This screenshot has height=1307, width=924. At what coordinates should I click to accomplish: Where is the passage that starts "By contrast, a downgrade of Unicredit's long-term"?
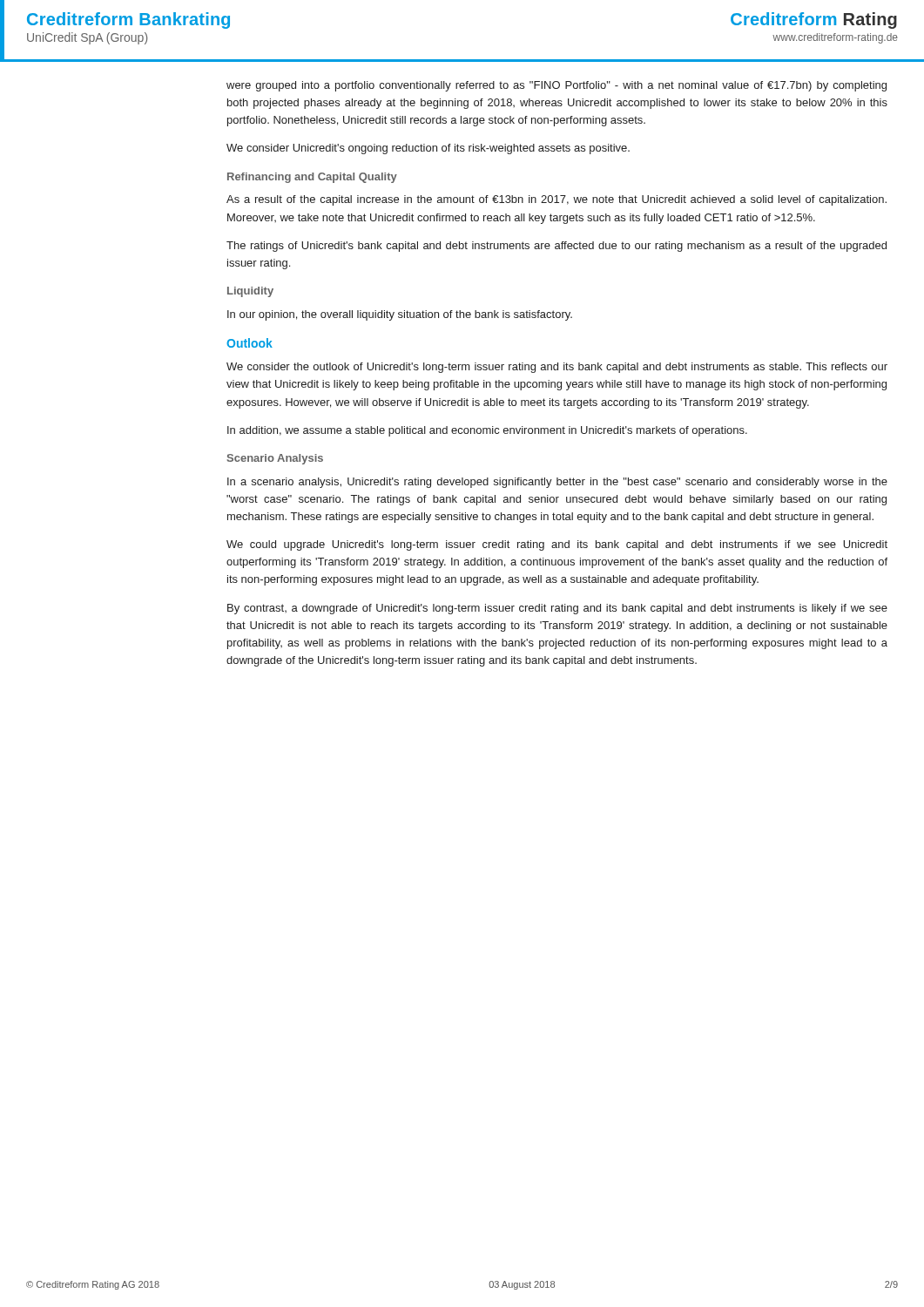pos(557,634)
